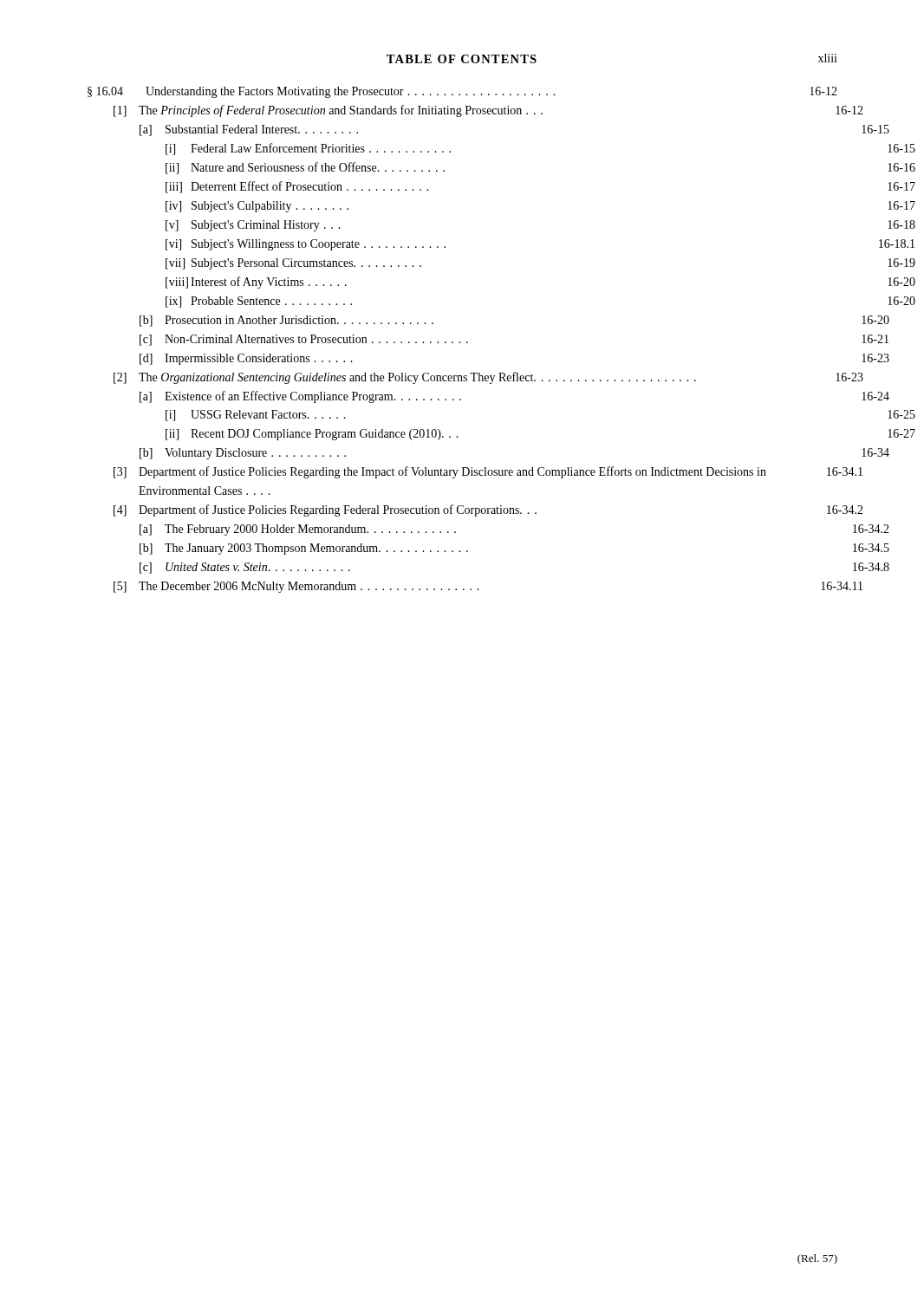Locate the passage starting "[v] Subject's Criminal History . . ."
The image size is (924, 1300).
(254, 226)
